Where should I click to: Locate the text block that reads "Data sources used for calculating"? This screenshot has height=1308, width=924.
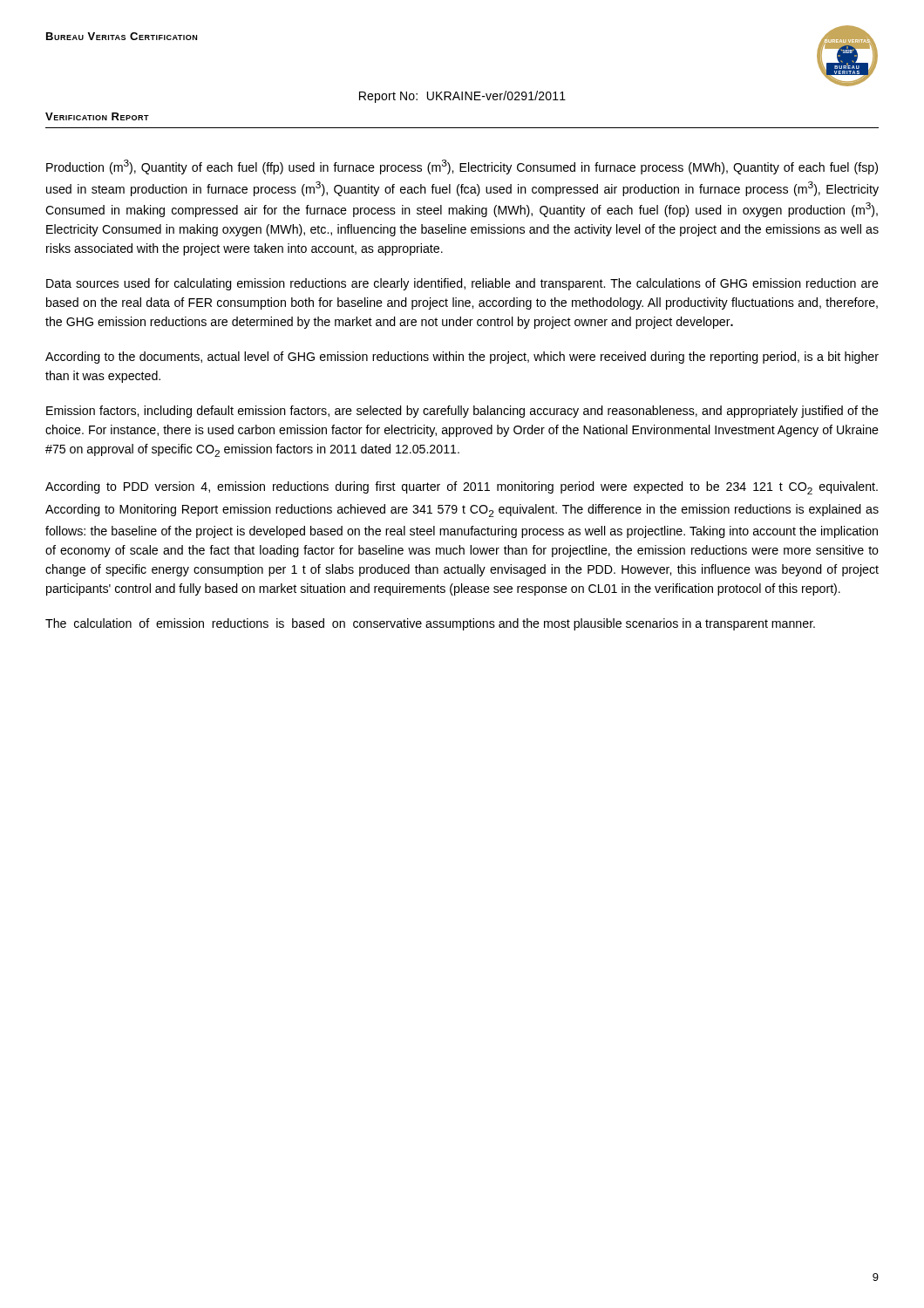click(462, 303)
